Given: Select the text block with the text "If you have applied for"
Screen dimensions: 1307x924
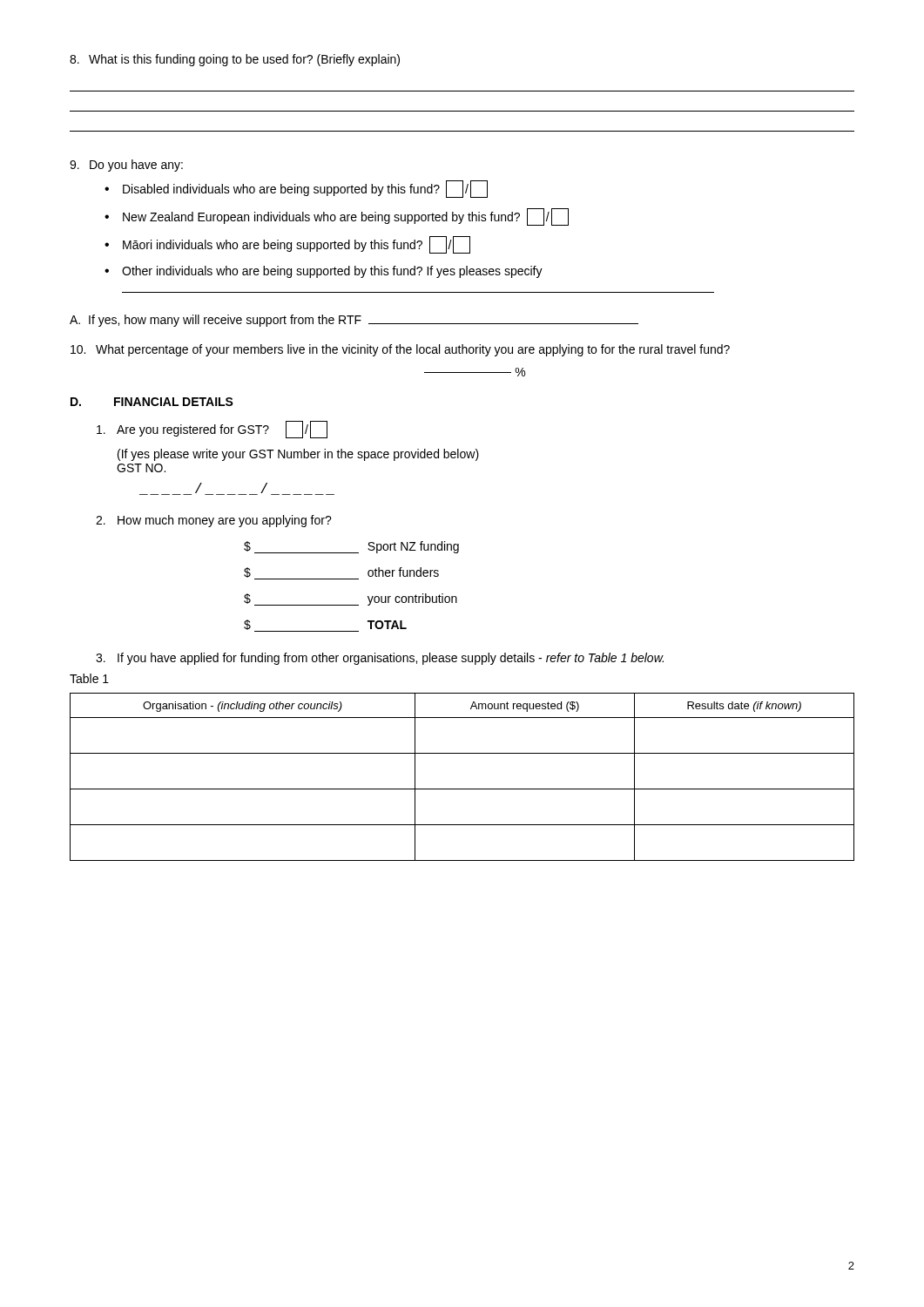Looking at the screenshot, I should 381,658.
